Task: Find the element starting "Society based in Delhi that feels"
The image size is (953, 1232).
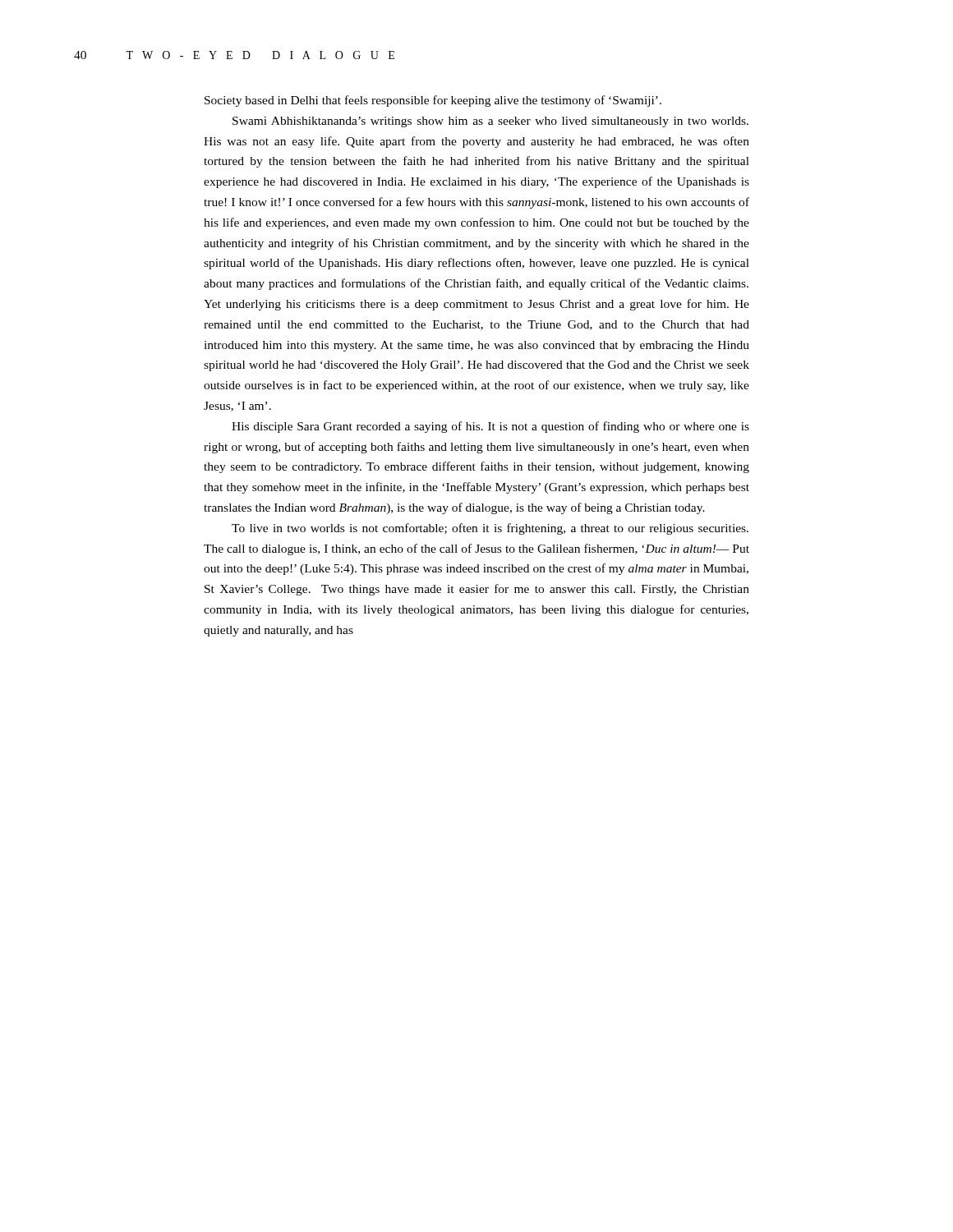Action: [476, 365]
